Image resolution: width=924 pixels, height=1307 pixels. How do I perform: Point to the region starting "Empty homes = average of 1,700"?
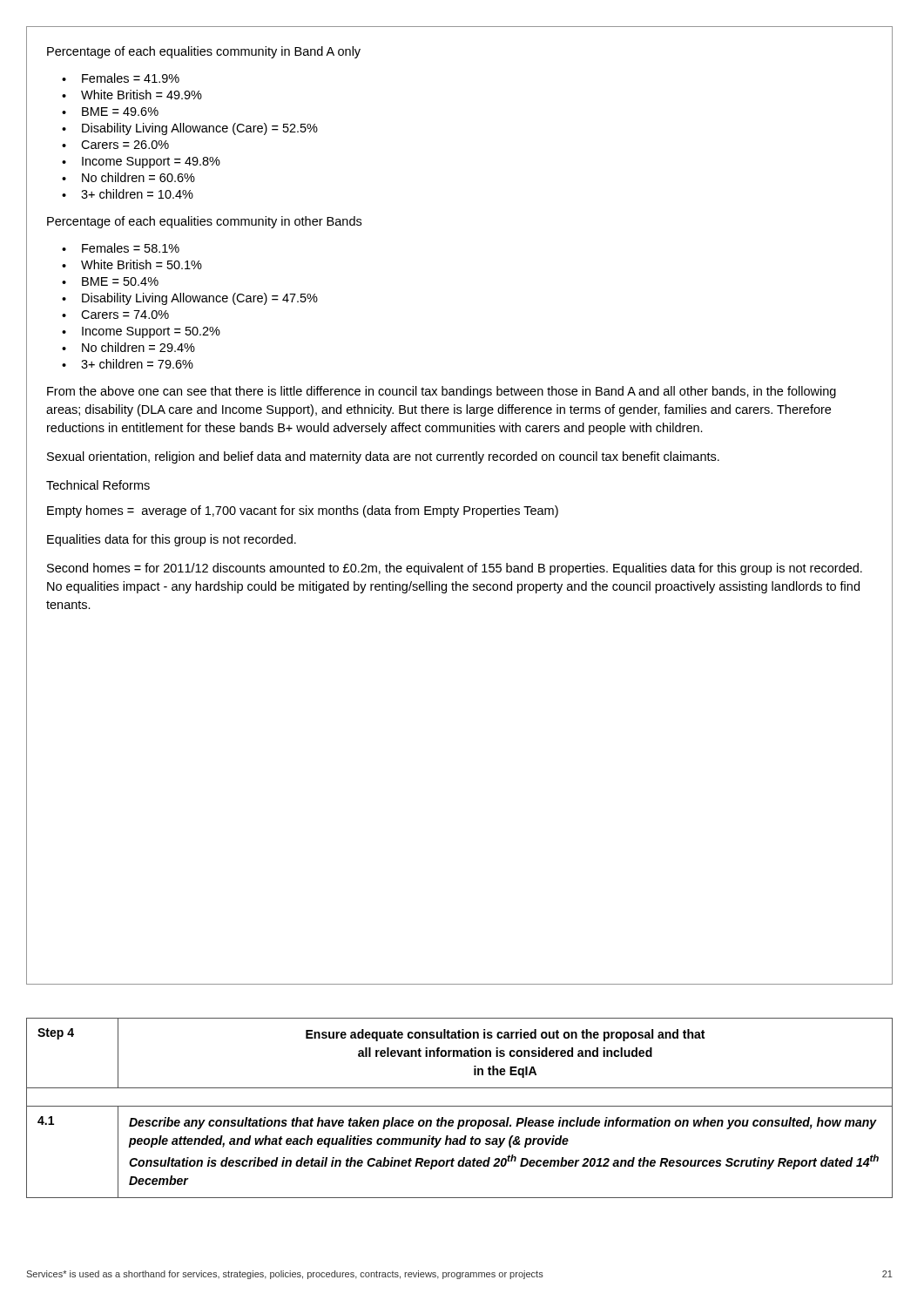pyautogui.click(x=302, y=511)
